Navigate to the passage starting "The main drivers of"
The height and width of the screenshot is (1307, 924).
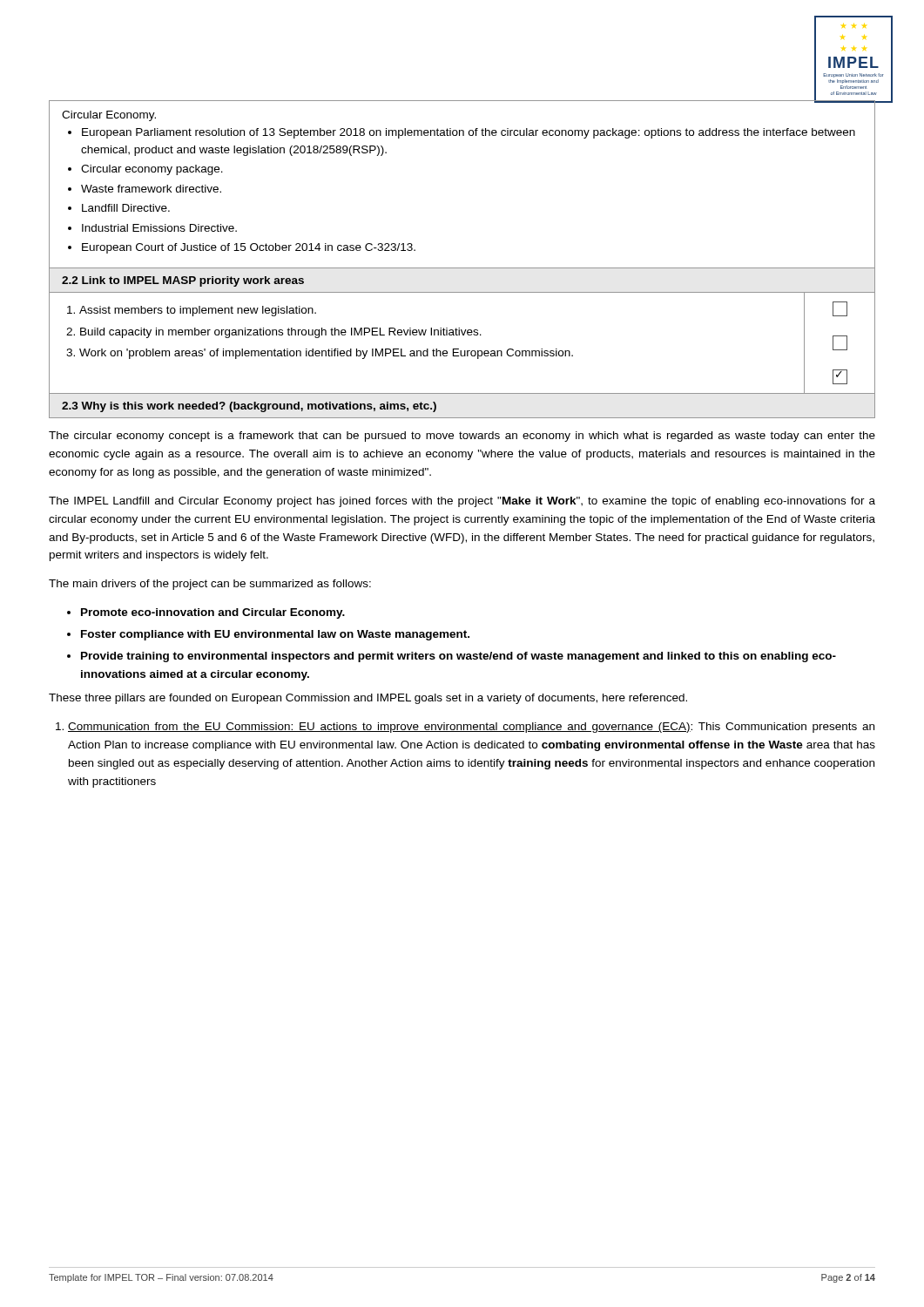(210, 584)
